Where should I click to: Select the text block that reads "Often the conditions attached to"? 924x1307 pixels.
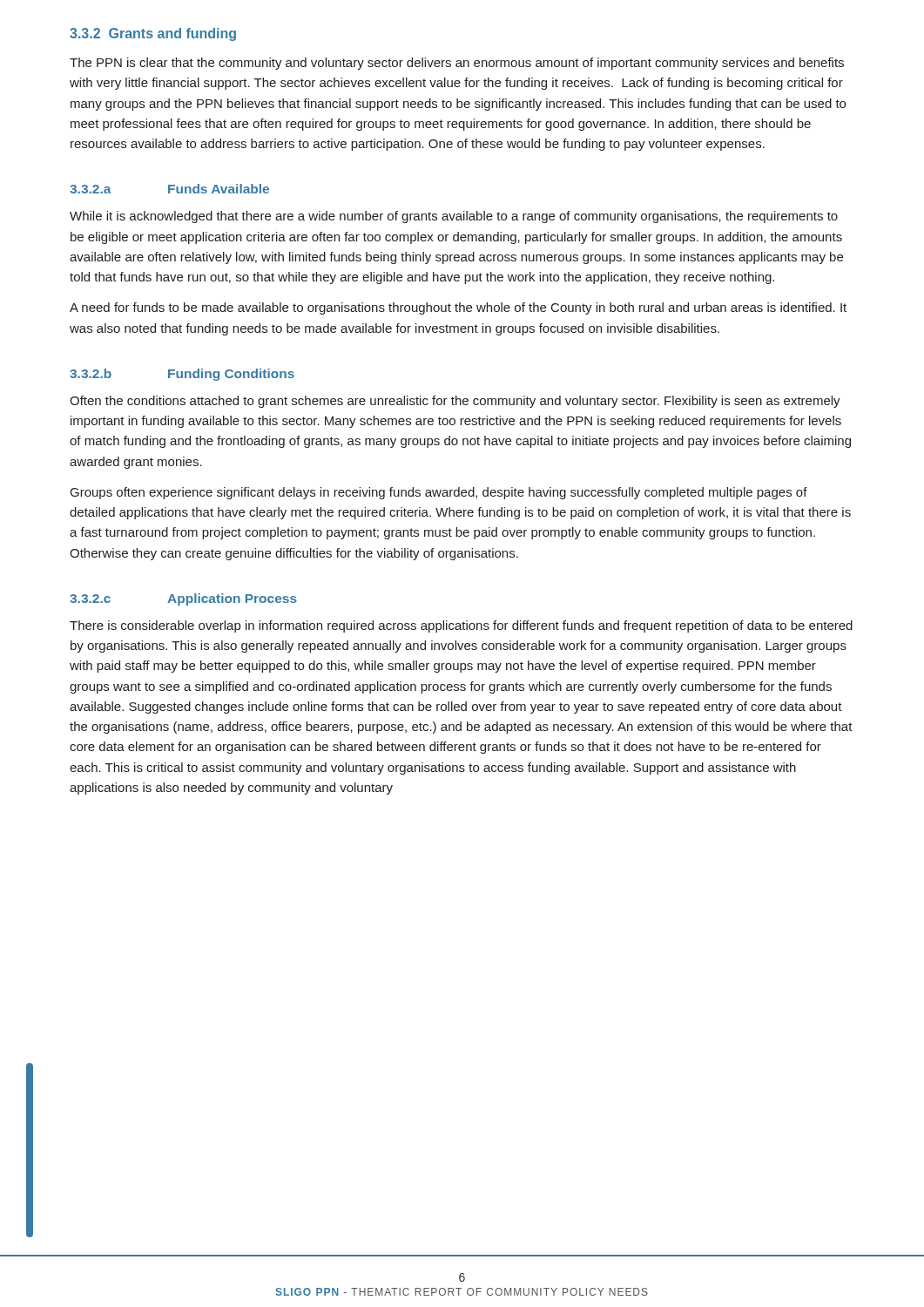pos(461,431)
